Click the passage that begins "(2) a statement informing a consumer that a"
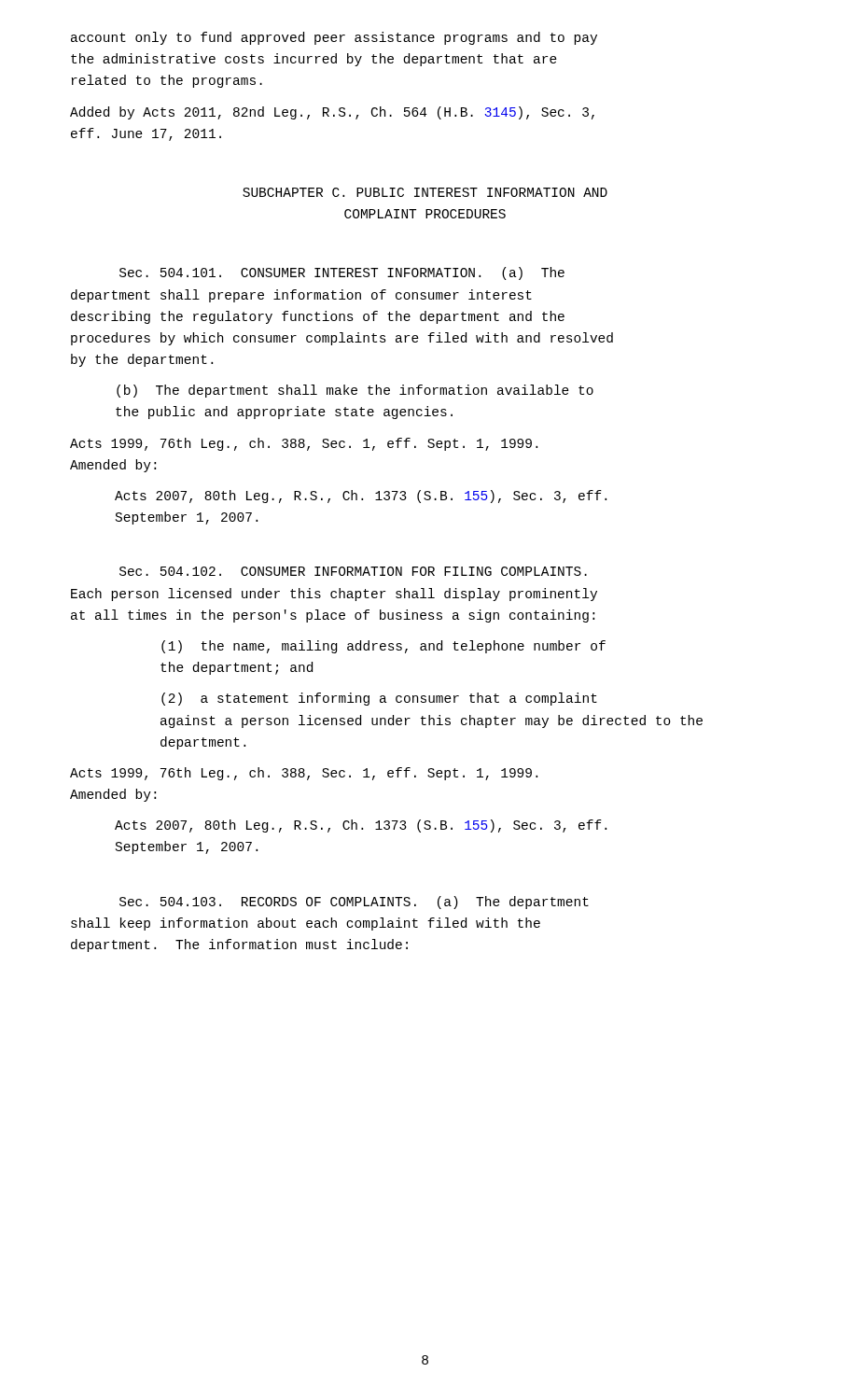The height and width of the screenshot is (1400, 850). 432,721
